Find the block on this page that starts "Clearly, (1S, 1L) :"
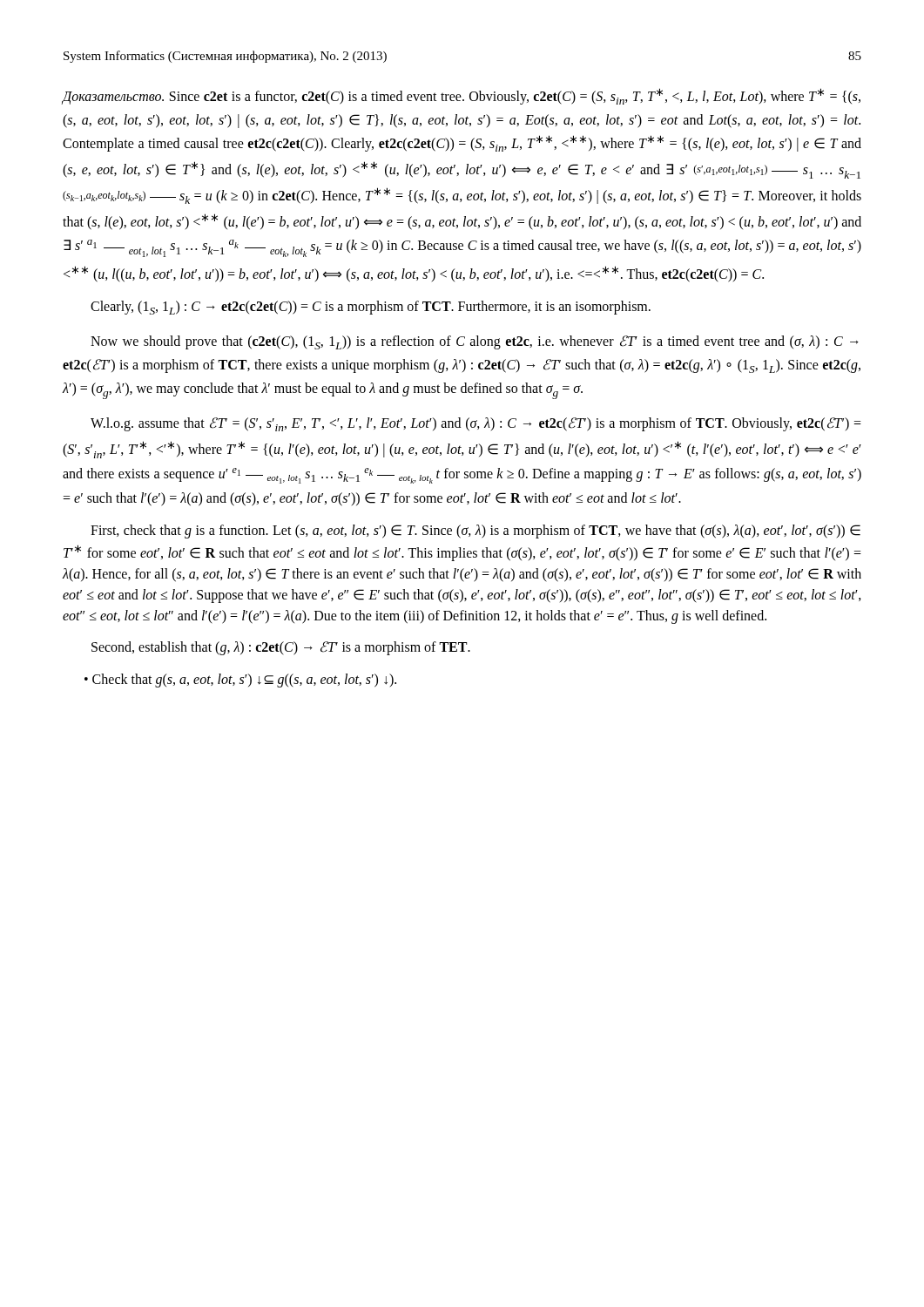 pyautogui.click(x=371, y=308)
